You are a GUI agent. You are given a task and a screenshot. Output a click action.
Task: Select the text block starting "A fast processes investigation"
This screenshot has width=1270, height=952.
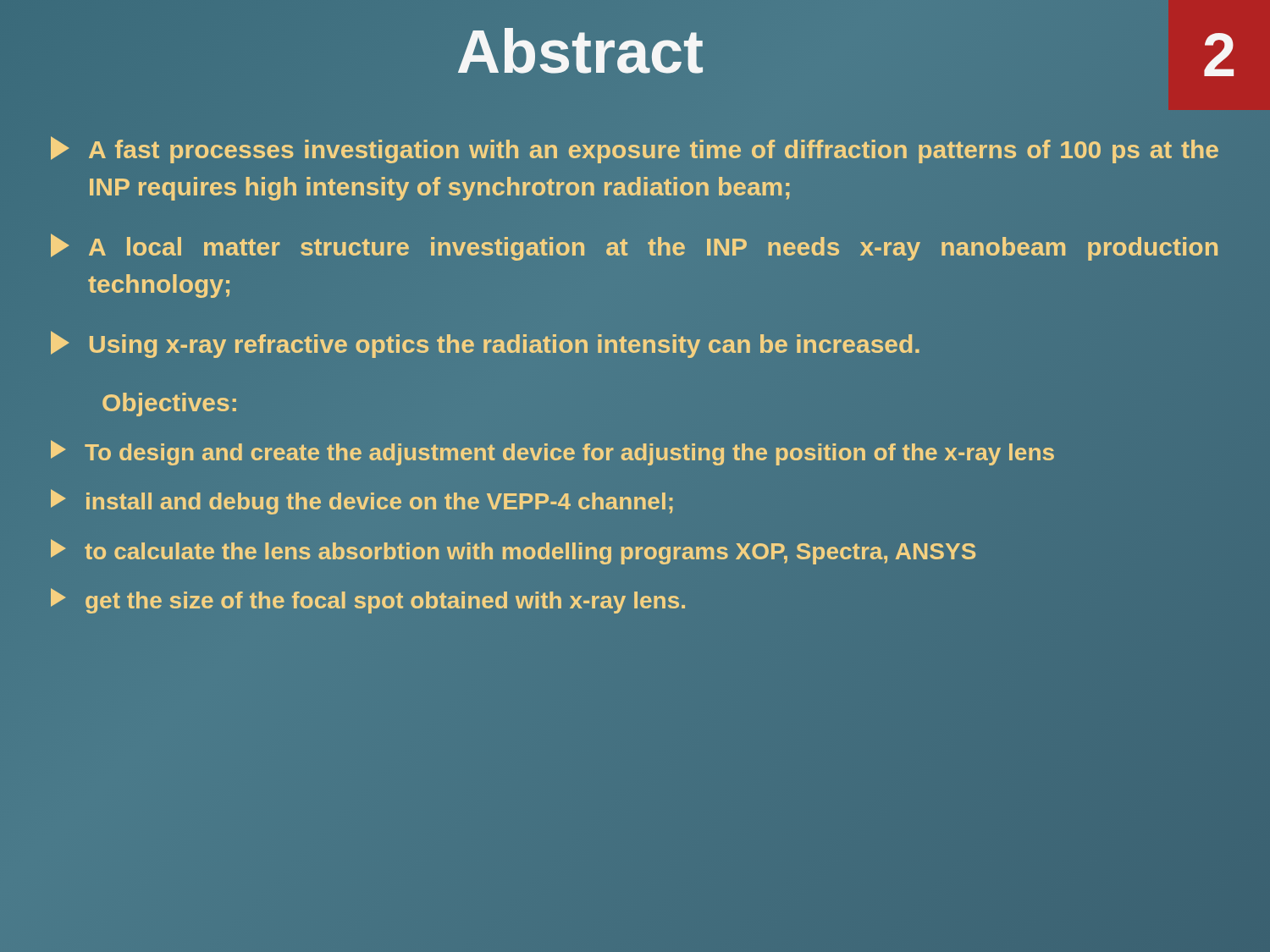tap(635, 168)
